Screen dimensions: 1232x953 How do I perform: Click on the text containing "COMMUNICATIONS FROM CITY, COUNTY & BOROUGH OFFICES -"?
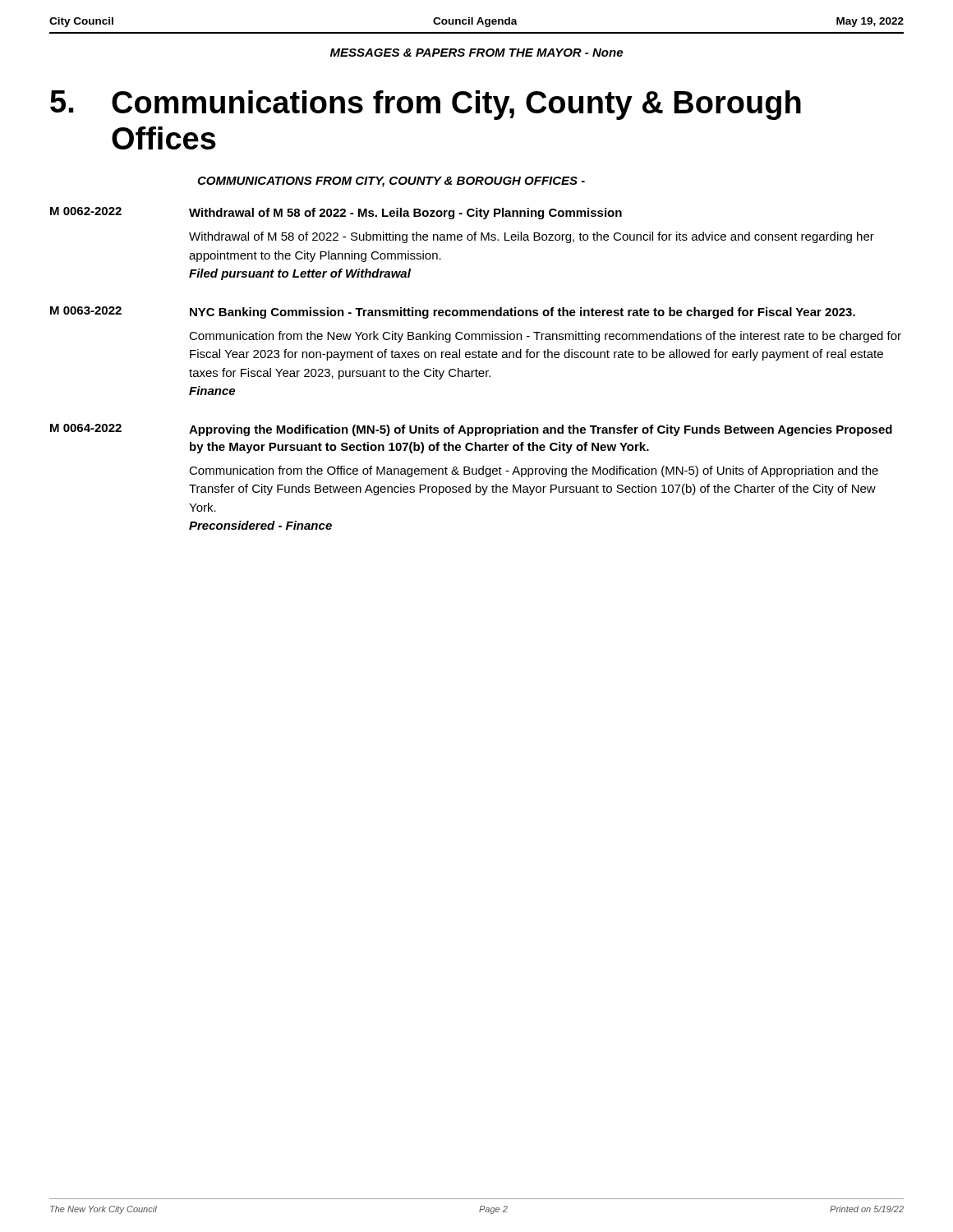tap(391, 181)
